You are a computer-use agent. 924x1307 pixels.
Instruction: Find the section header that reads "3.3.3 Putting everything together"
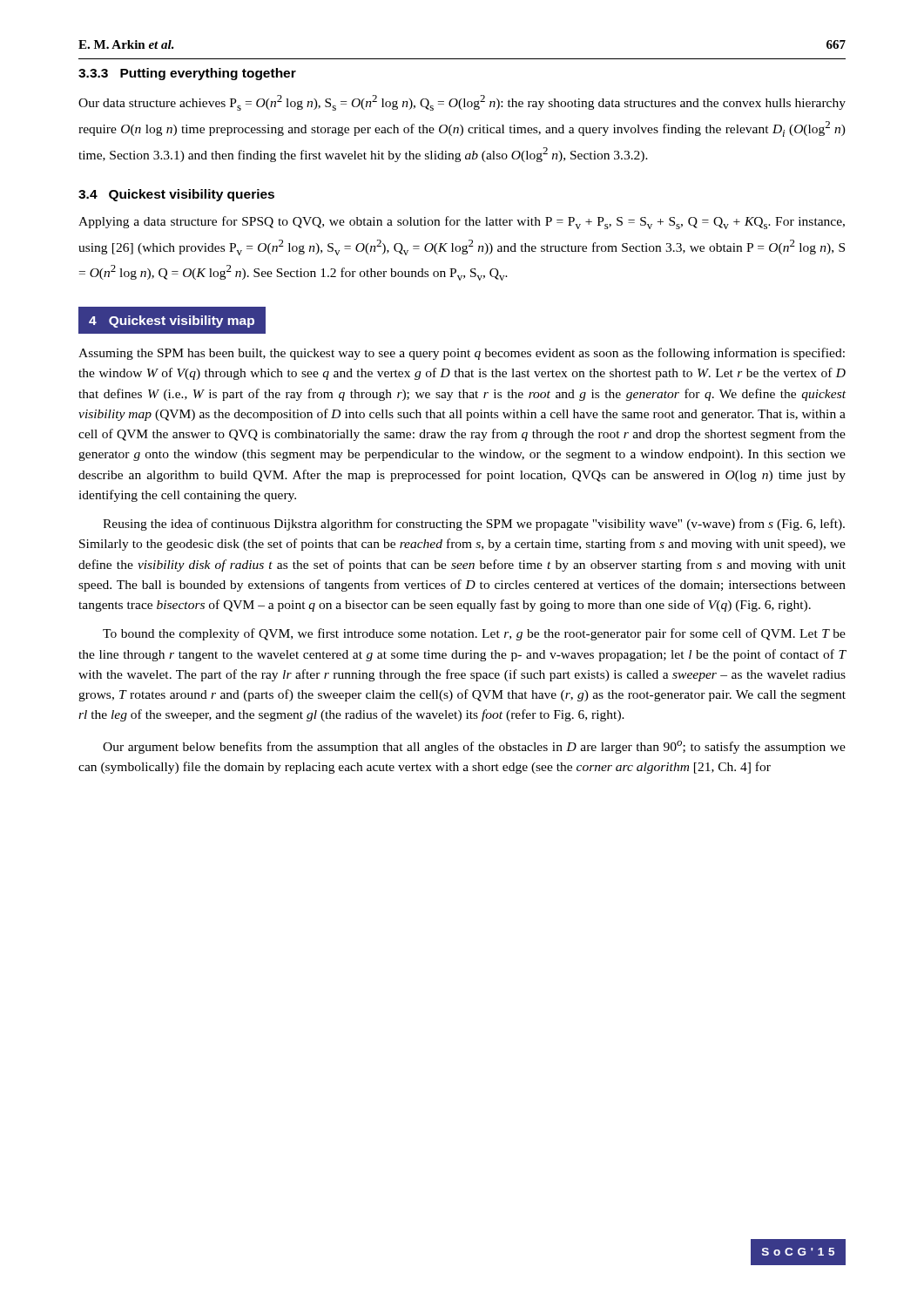point(187,73)
